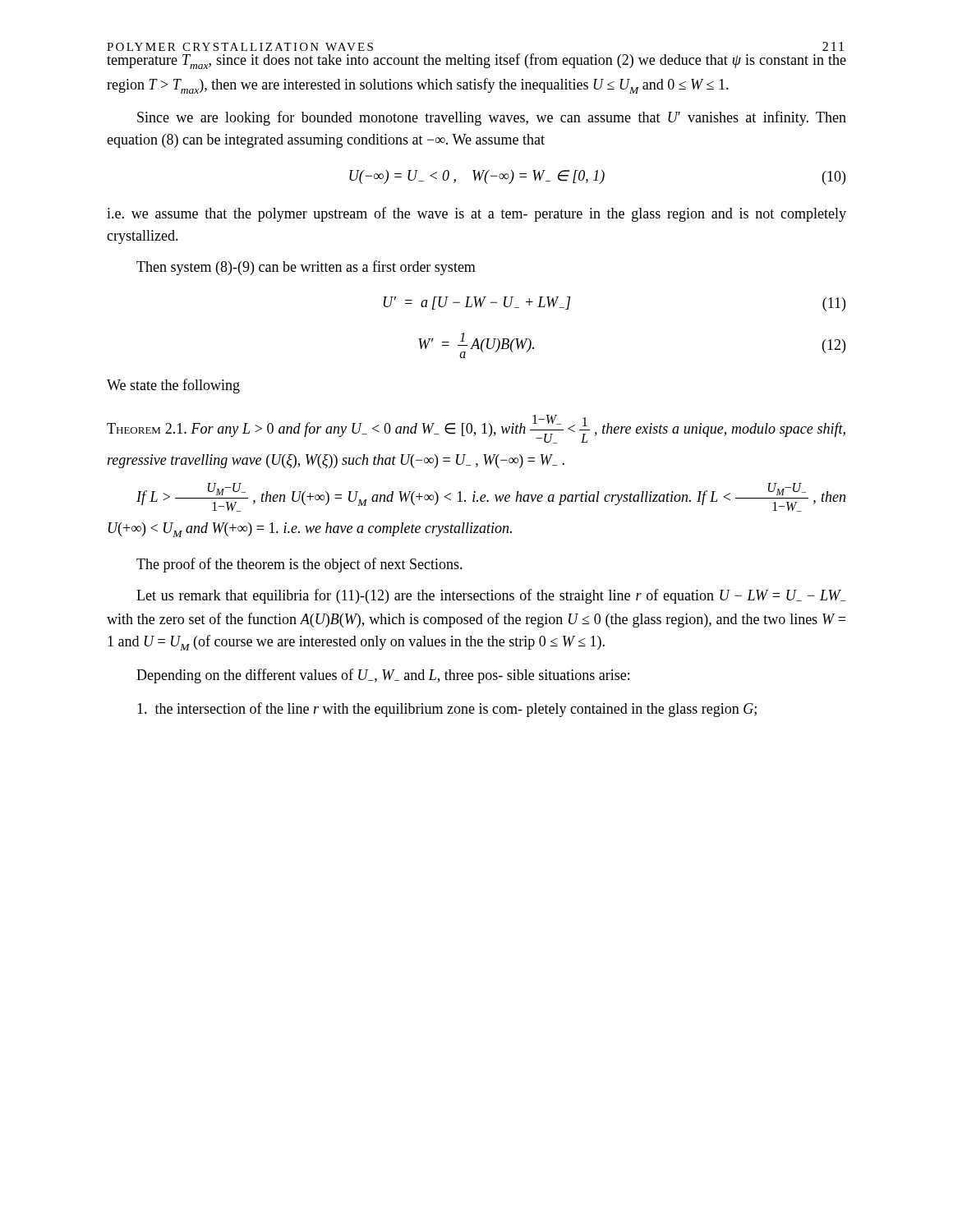Point to the text block starting "U′ = a [U − LW − U−"

tap(476, 304)
